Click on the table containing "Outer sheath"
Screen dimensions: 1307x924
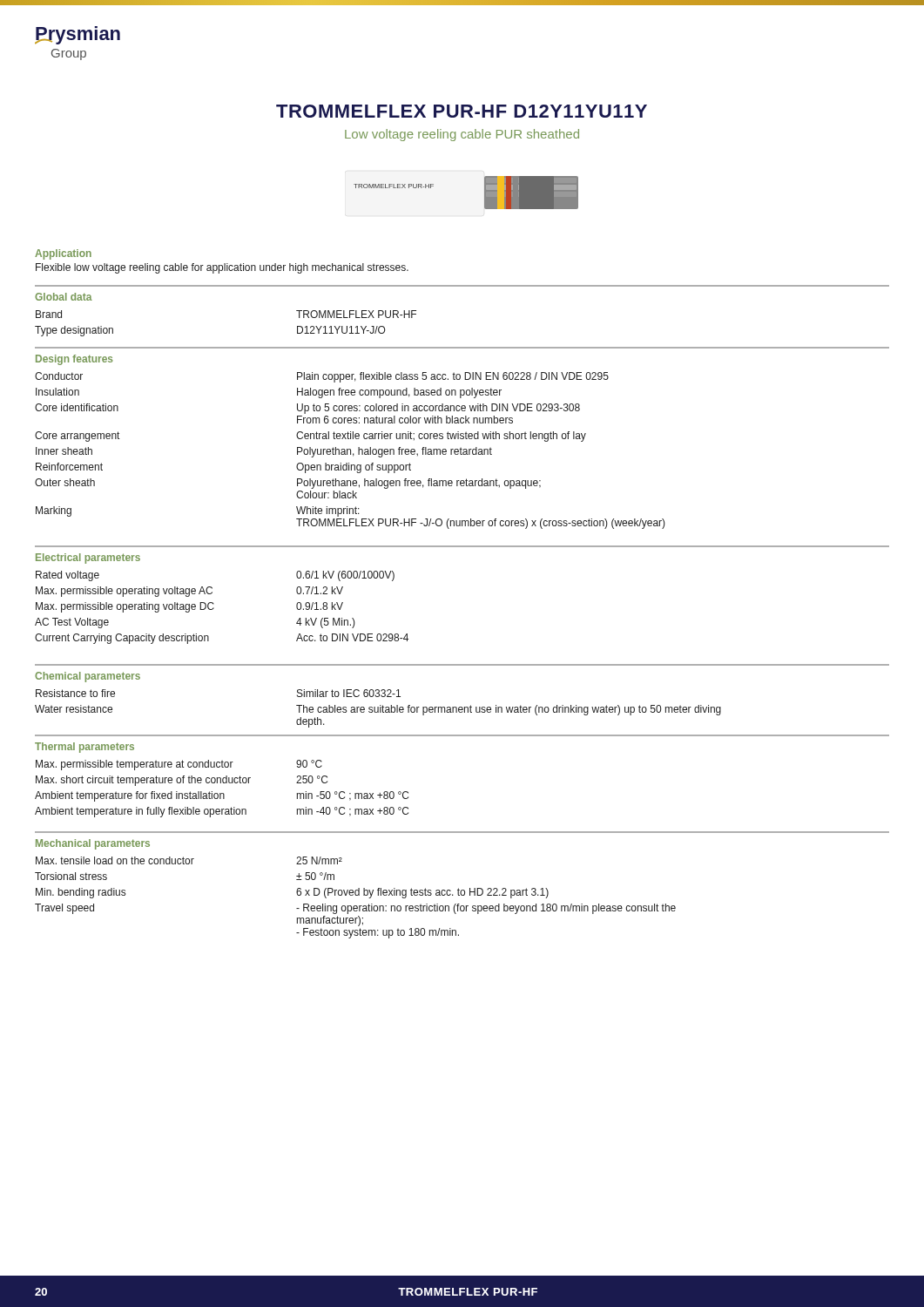pyautogui.click(x=462, y=450)
